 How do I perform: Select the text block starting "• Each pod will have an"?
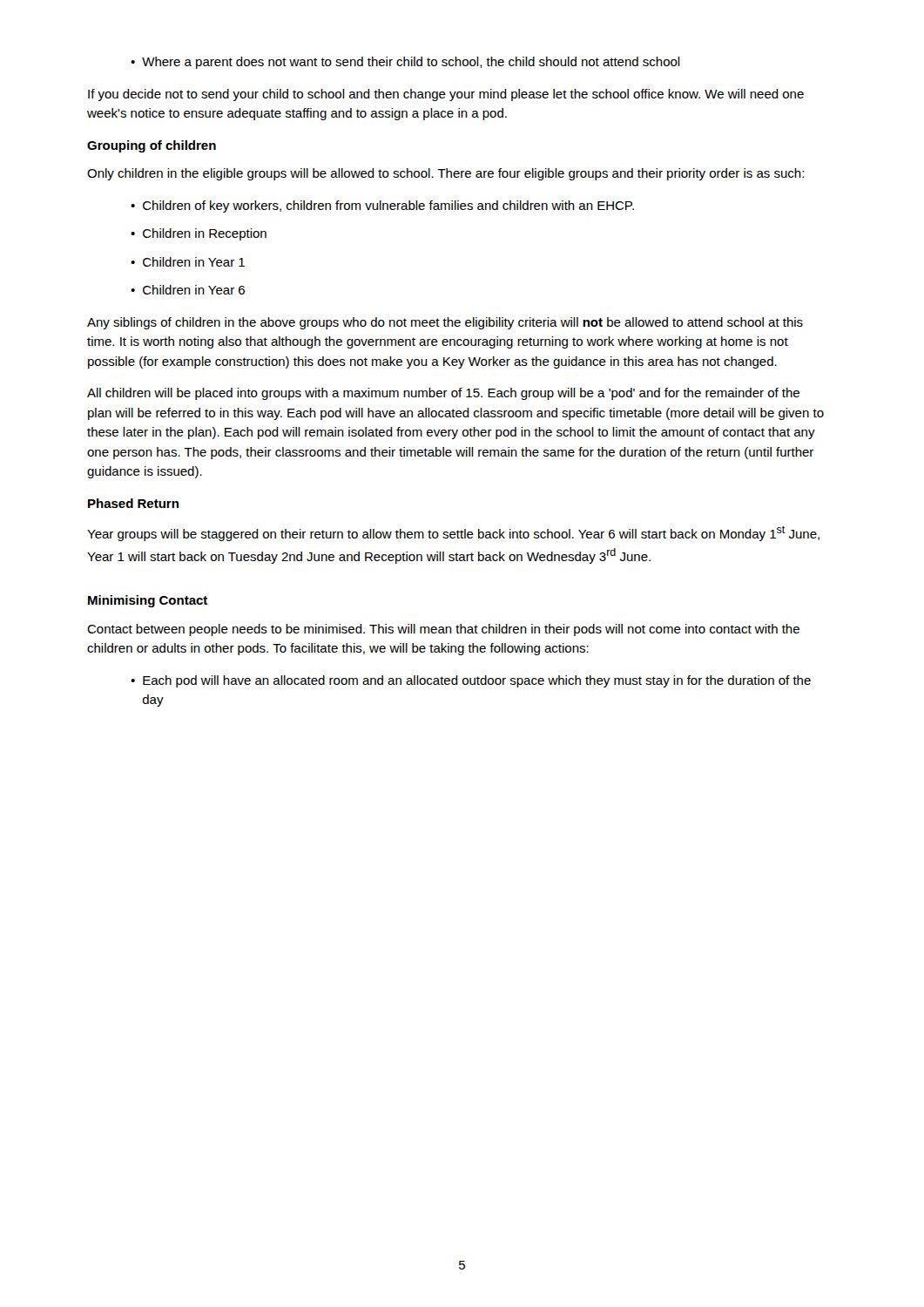click(479, 690)
